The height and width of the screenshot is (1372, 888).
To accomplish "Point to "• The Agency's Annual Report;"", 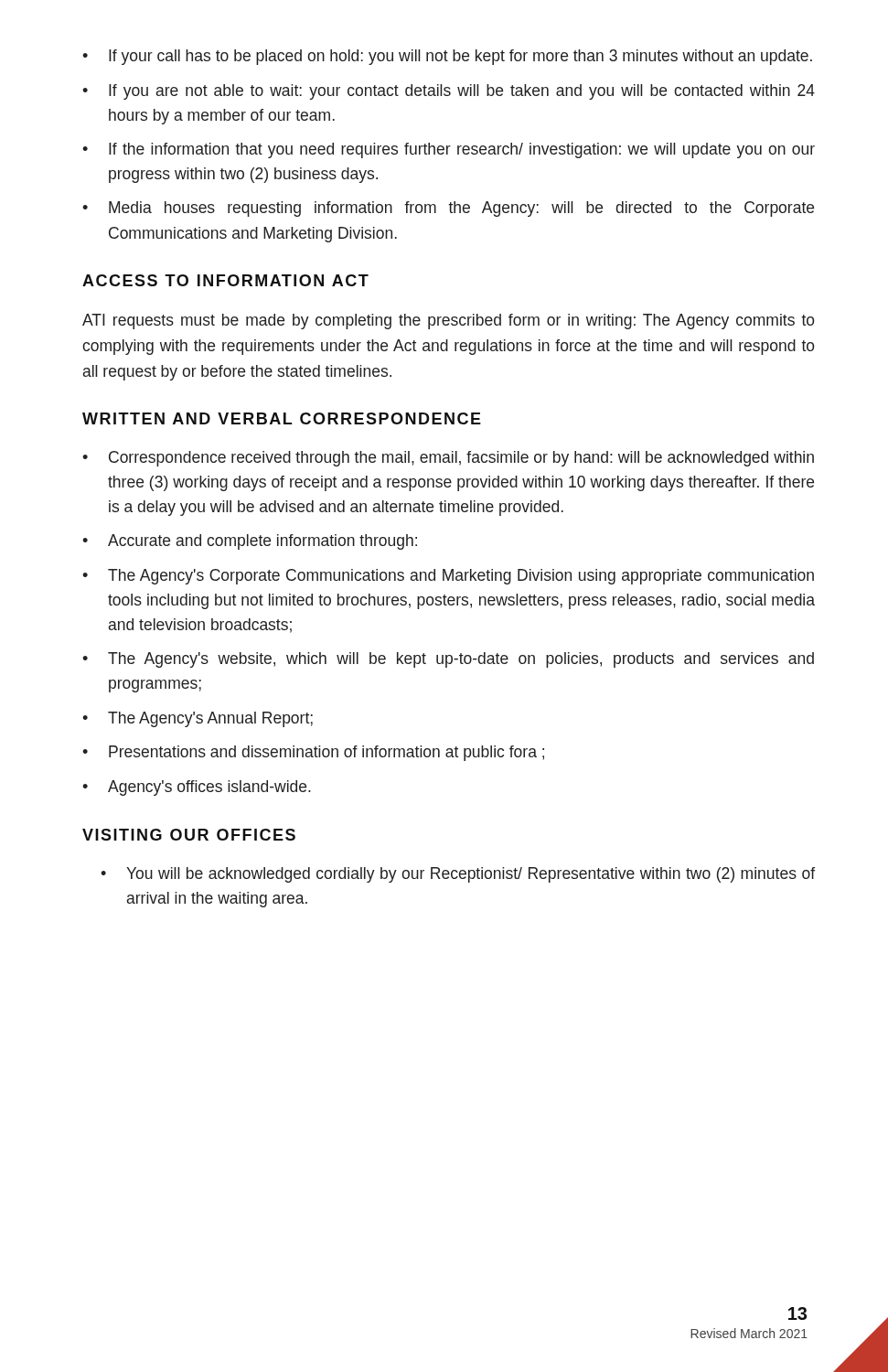I will (198, 719).
